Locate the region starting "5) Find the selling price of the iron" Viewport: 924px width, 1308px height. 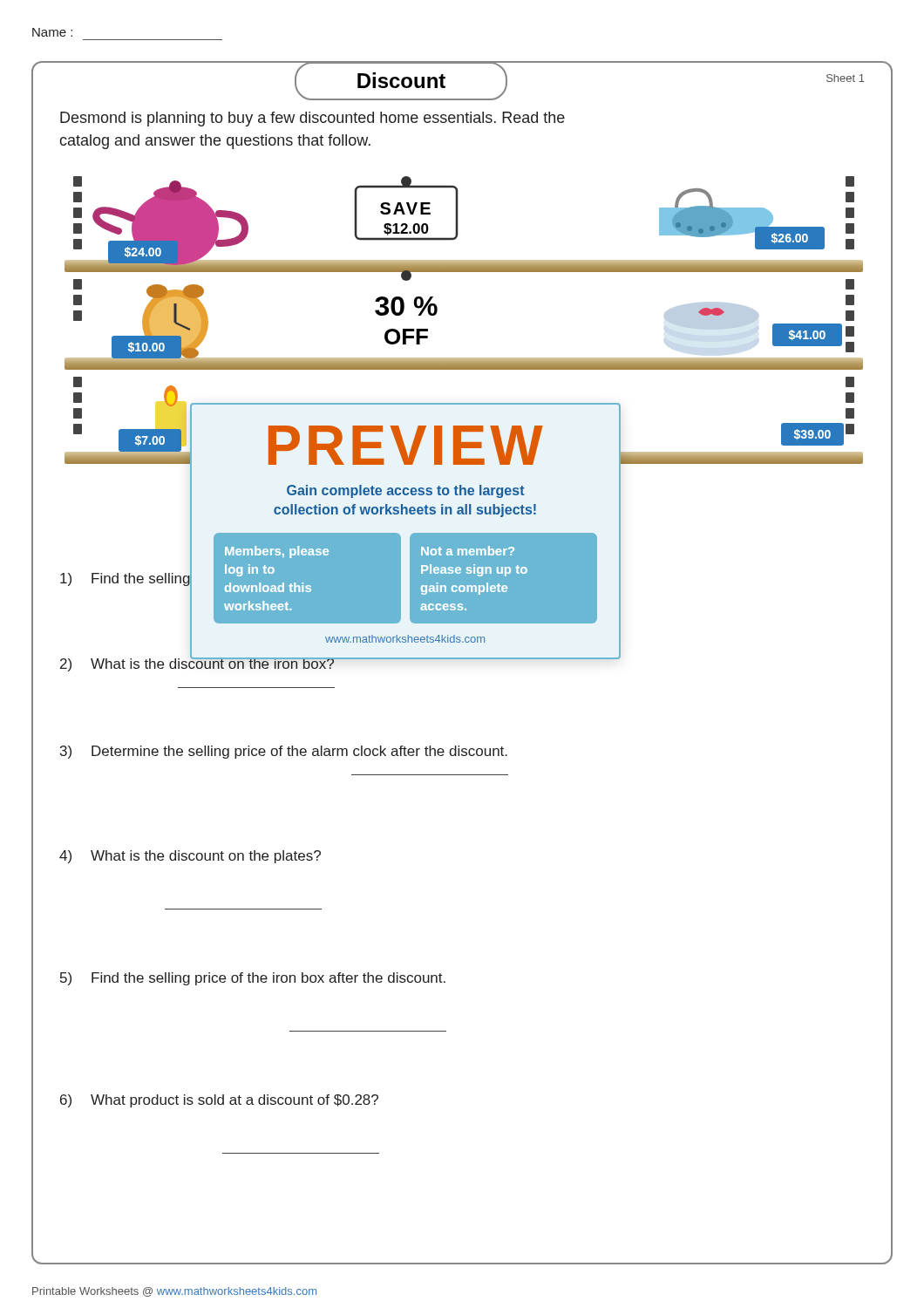click(253, 979)
